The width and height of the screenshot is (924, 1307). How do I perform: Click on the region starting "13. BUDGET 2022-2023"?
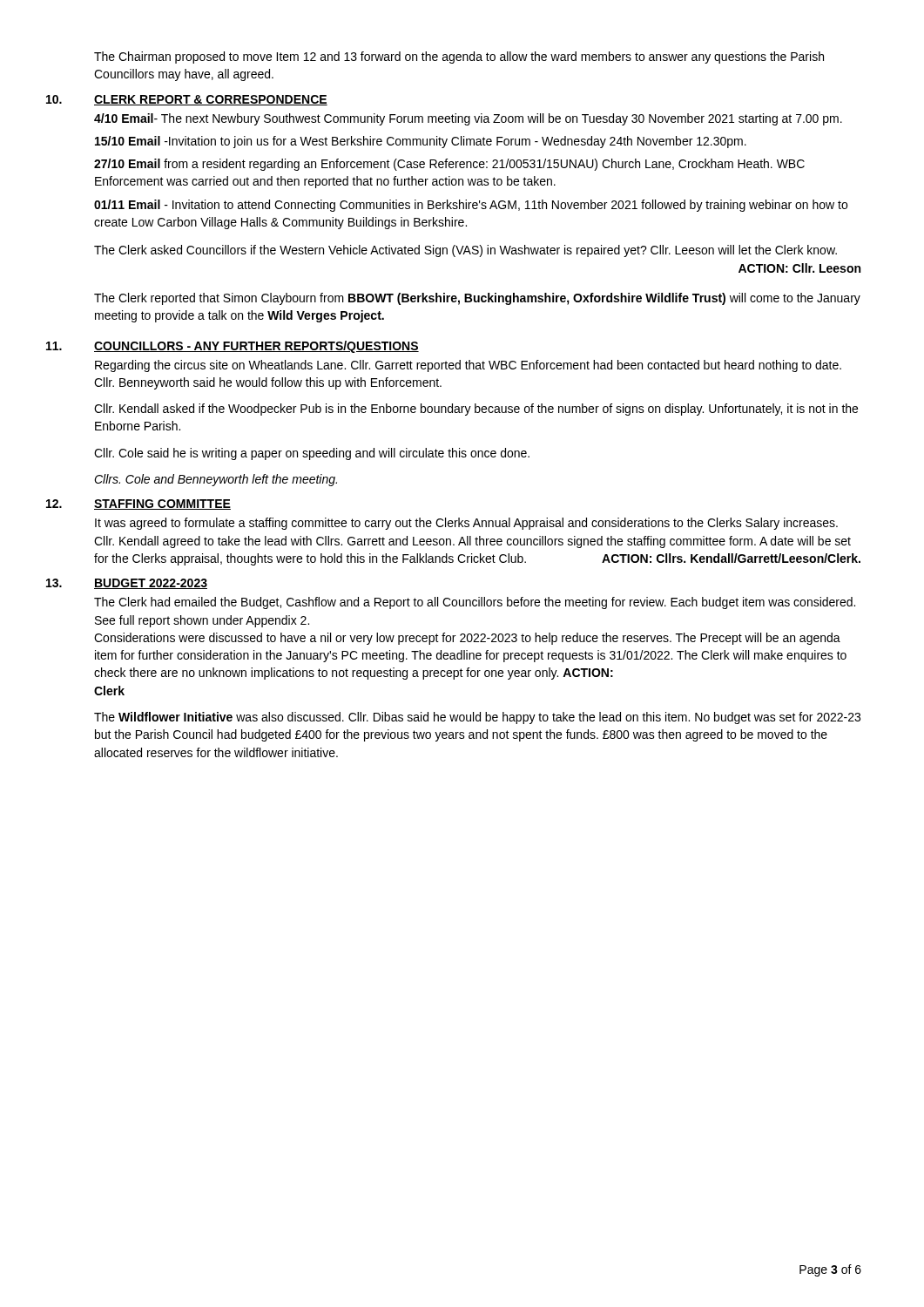coord(151,583)
